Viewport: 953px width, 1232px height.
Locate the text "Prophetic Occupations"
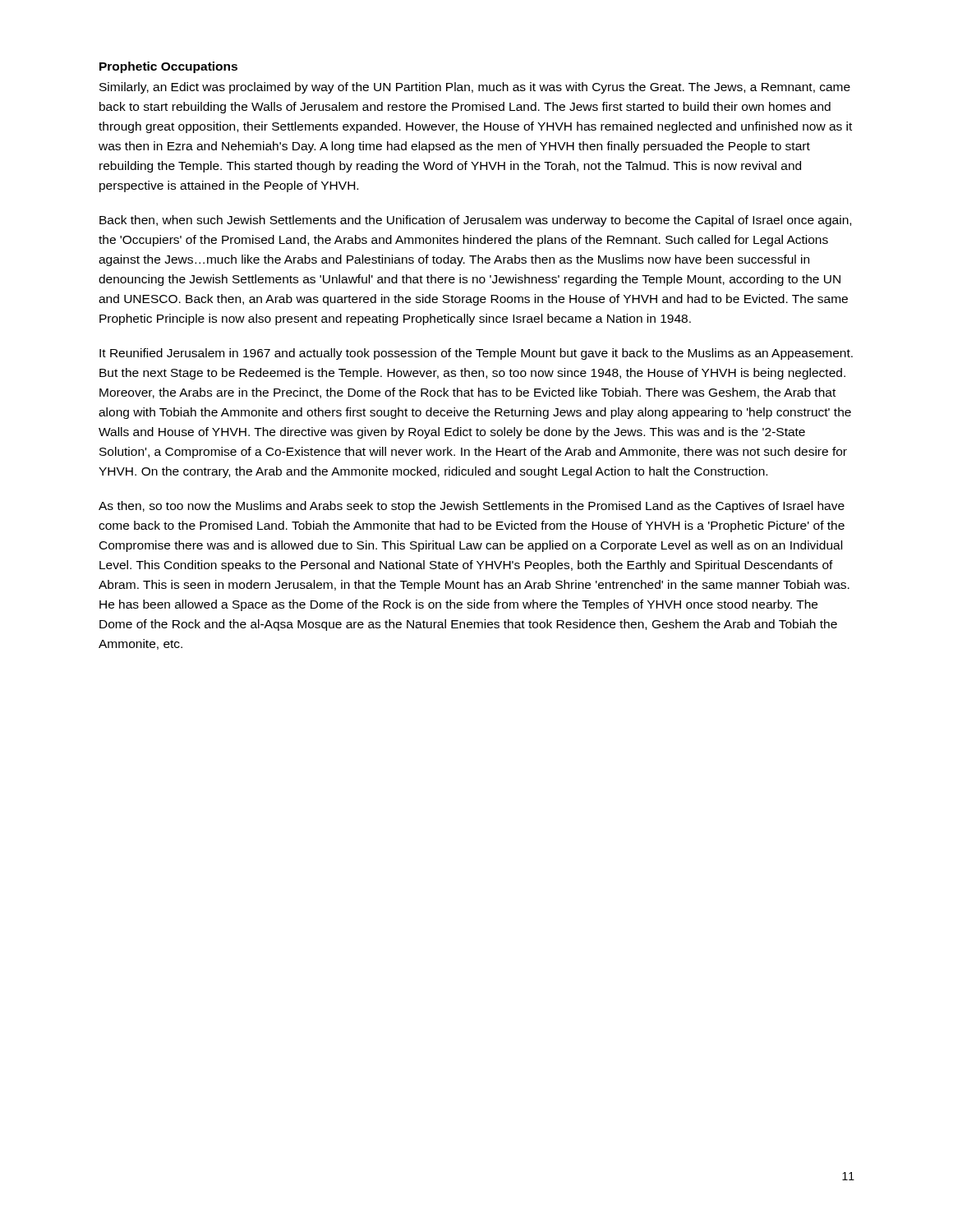click(168, 66)
